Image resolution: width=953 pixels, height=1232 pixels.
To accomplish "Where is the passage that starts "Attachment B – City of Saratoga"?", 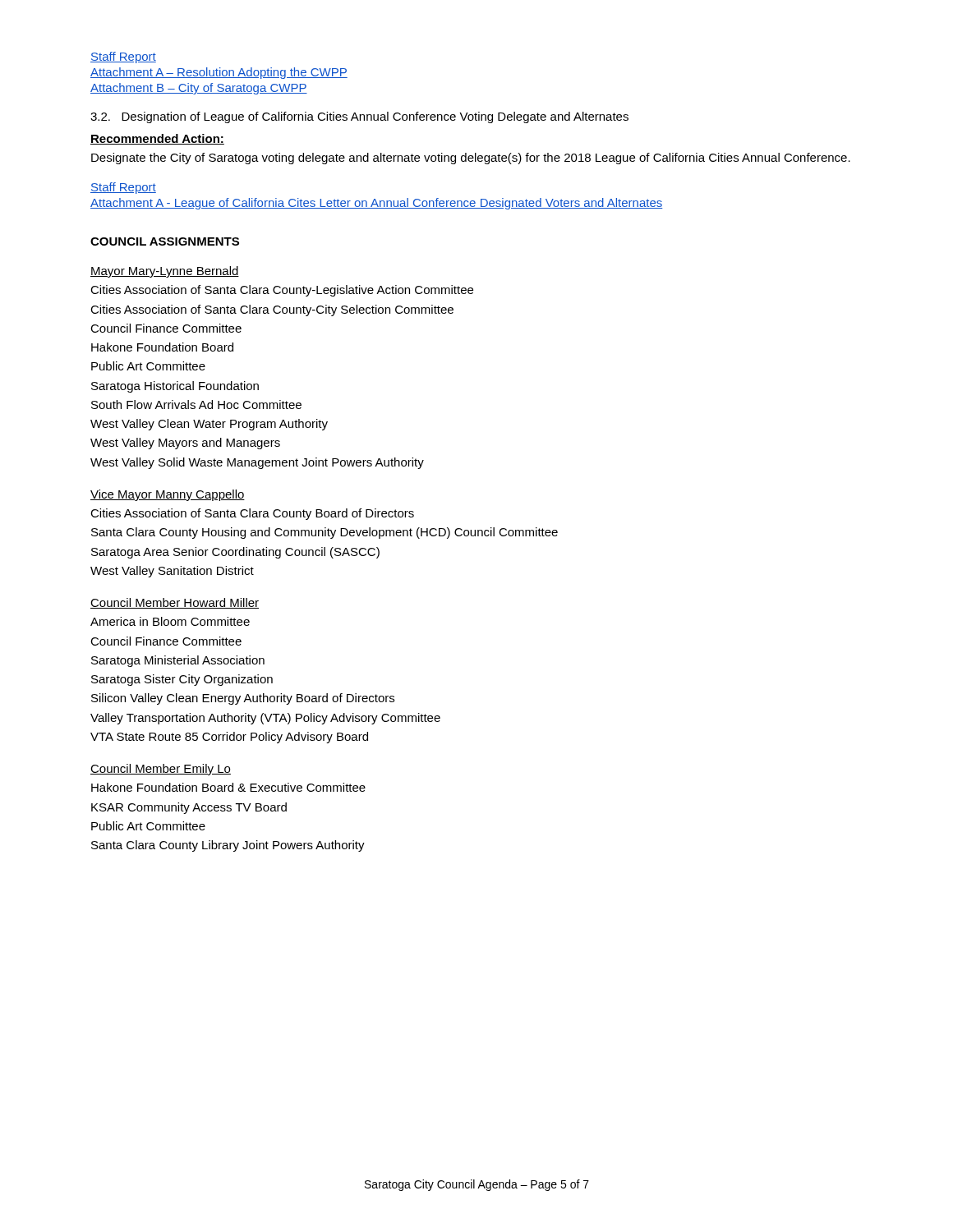I will (x=199, y=87).
